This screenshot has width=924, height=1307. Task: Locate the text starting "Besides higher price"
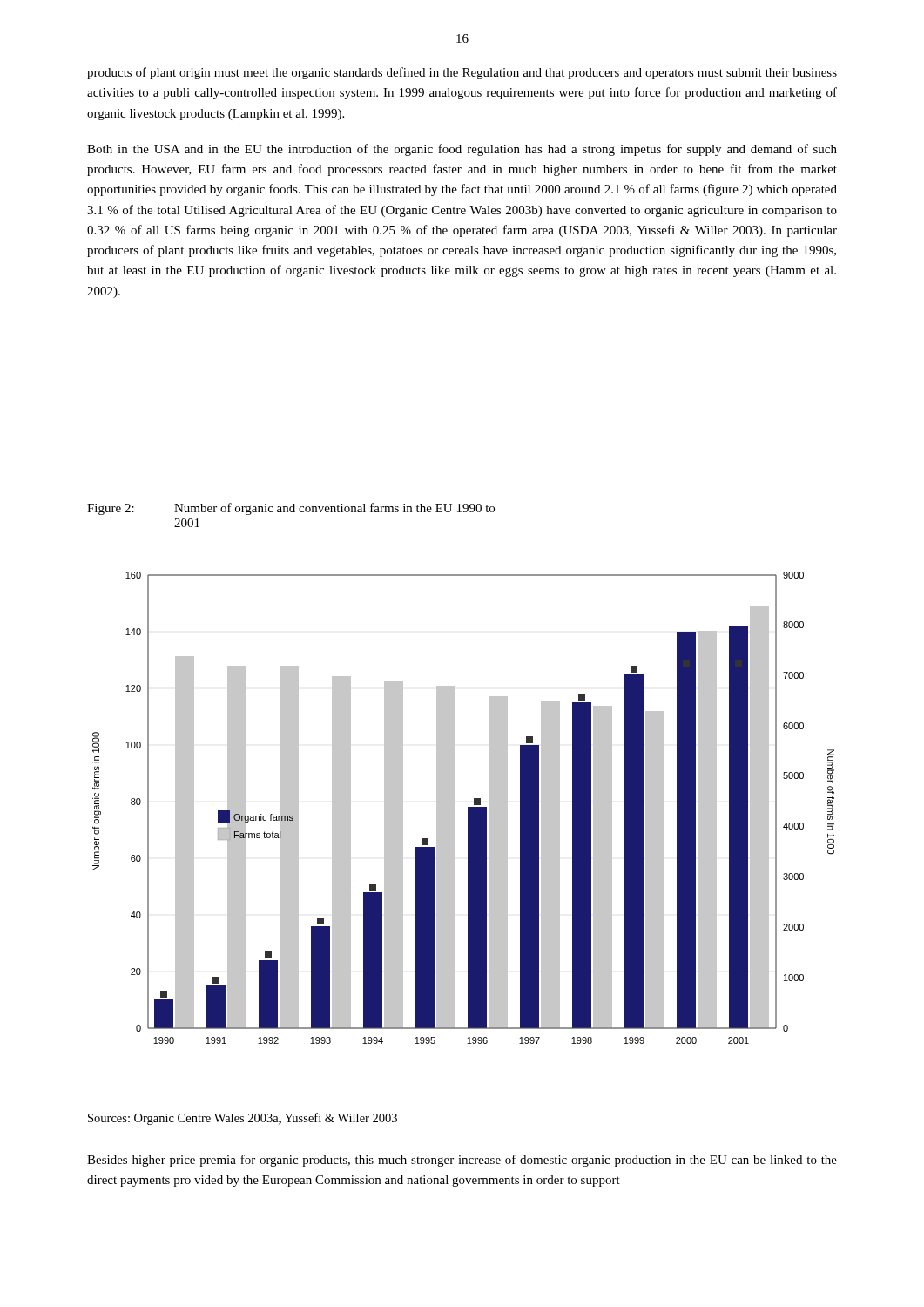pos(462,1170)
